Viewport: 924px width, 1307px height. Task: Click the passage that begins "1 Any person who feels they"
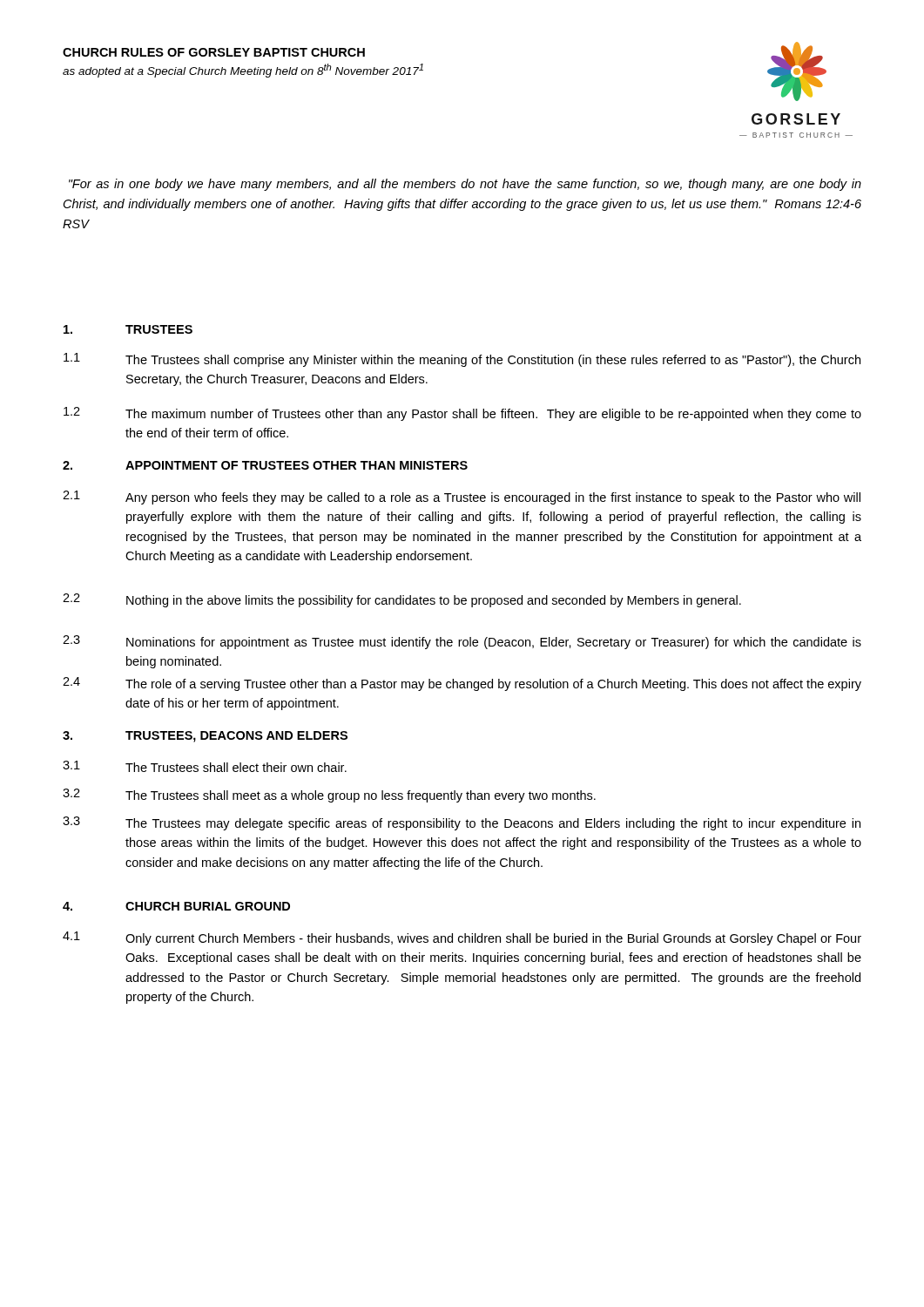coord(462,527)
